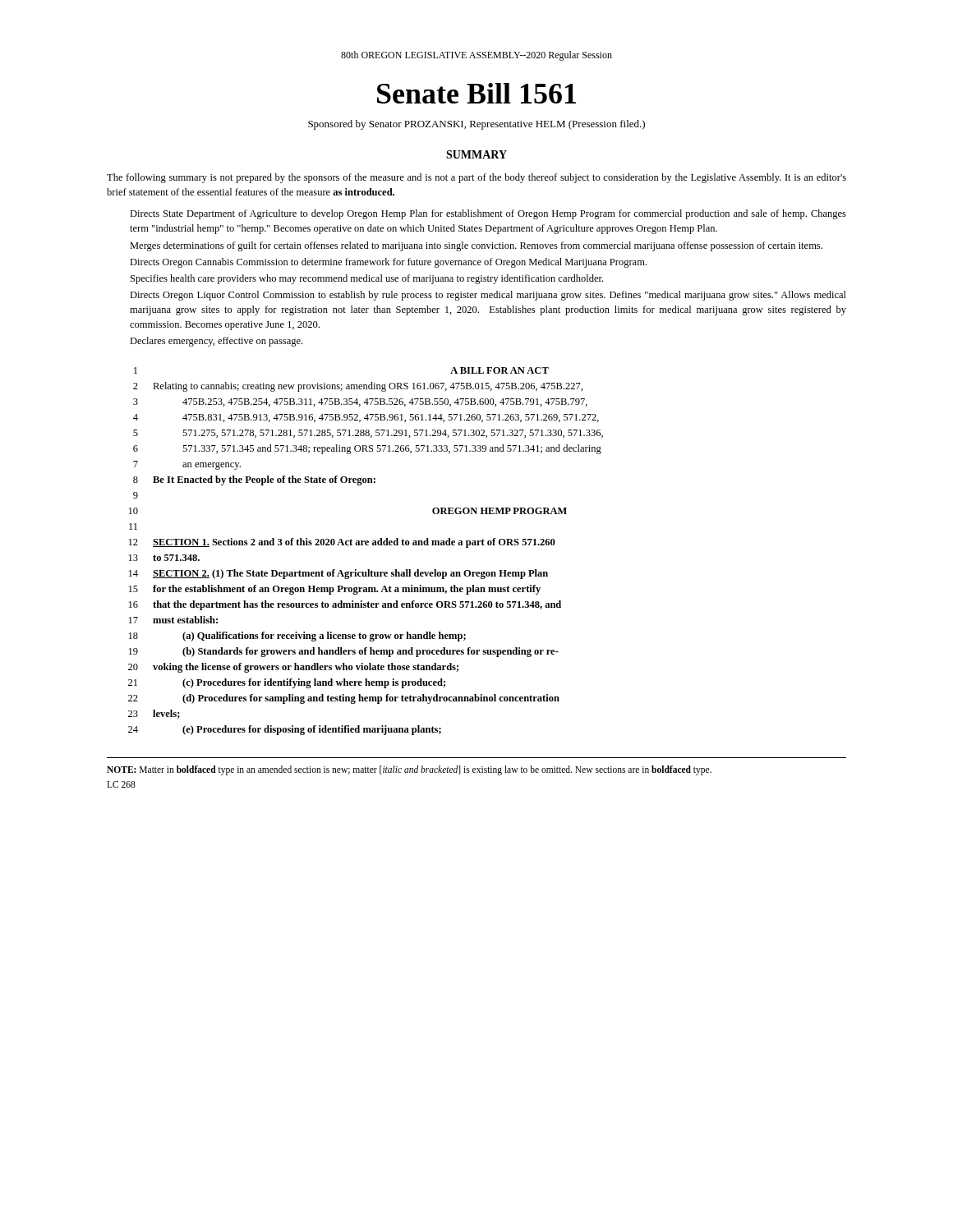
Task: Navigate to the element starting "8 Be It Enacted"
Action: click(x=254, y=480)
